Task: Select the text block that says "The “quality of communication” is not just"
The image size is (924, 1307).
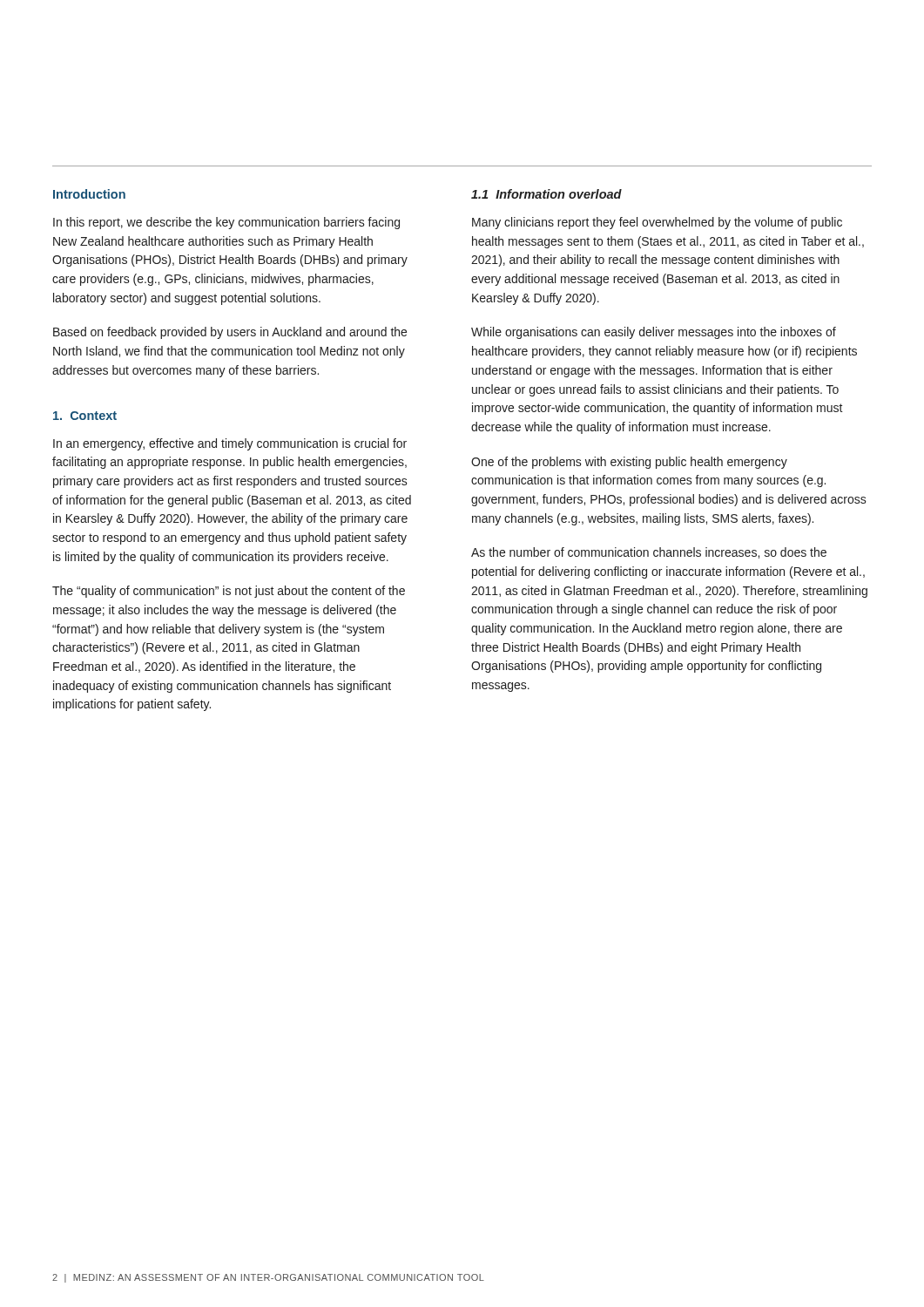Action: click(229, 648)
